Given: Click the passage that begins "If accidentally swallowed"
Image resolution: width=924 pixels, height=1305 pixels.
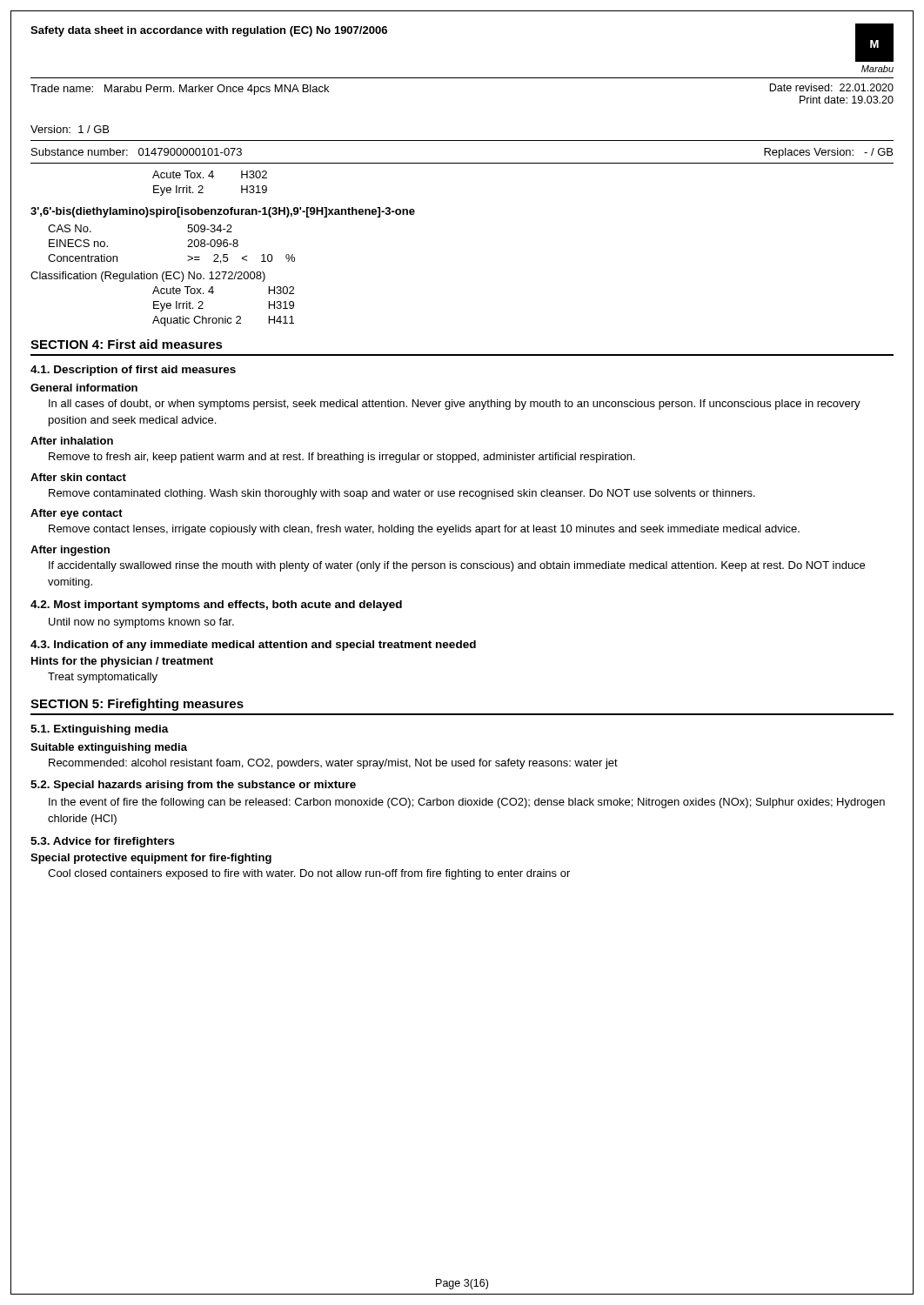Looking at the screenshot, I should pyautogui.click(x=457, y=573).
